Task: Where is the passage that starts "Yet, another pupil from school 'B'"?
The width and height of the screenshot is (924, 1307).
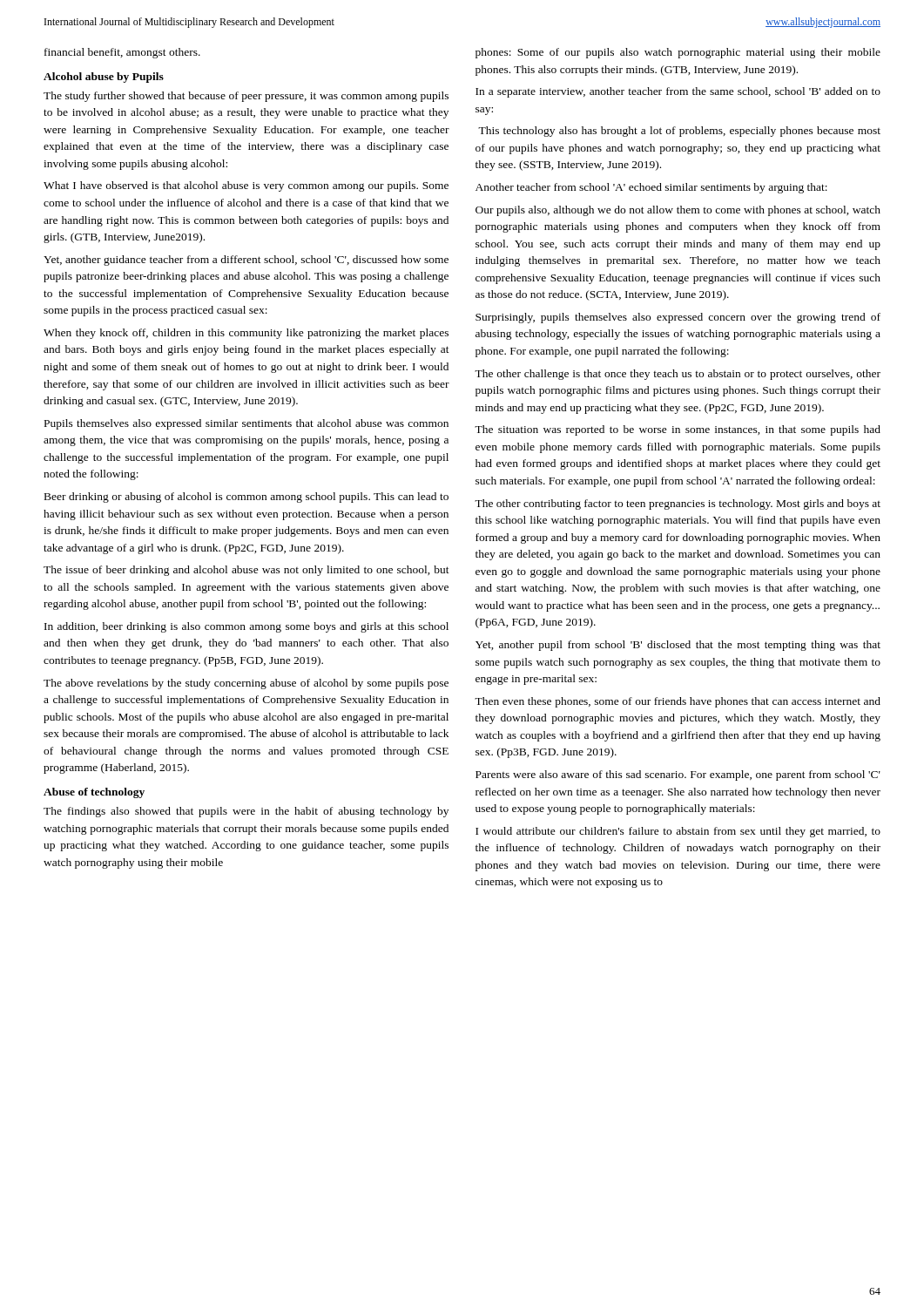Action: pyautogui.click(x=678, y=662)
